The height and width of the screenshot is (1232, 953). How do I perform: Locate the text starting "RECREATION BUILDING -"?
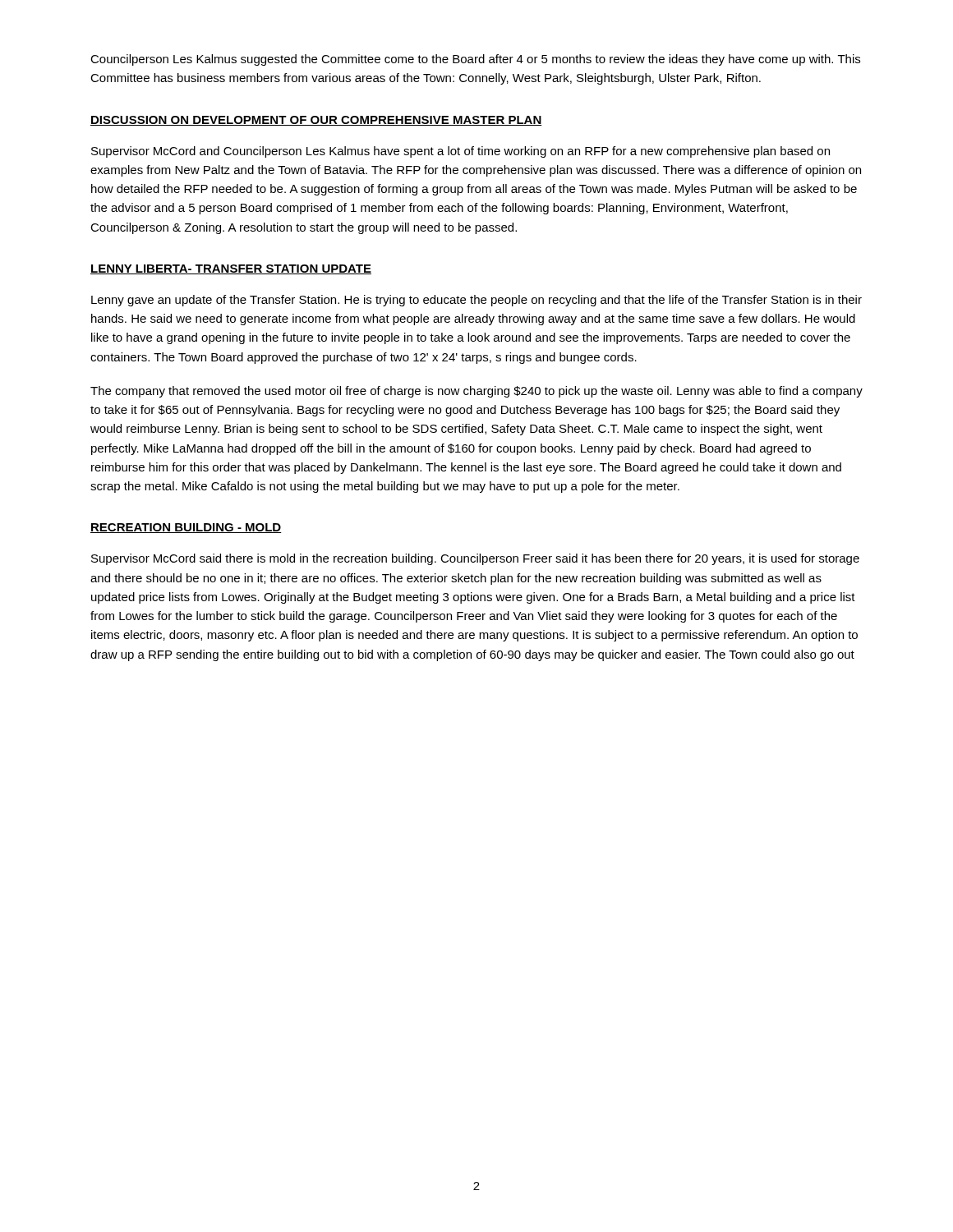click(x=186, y=527)
